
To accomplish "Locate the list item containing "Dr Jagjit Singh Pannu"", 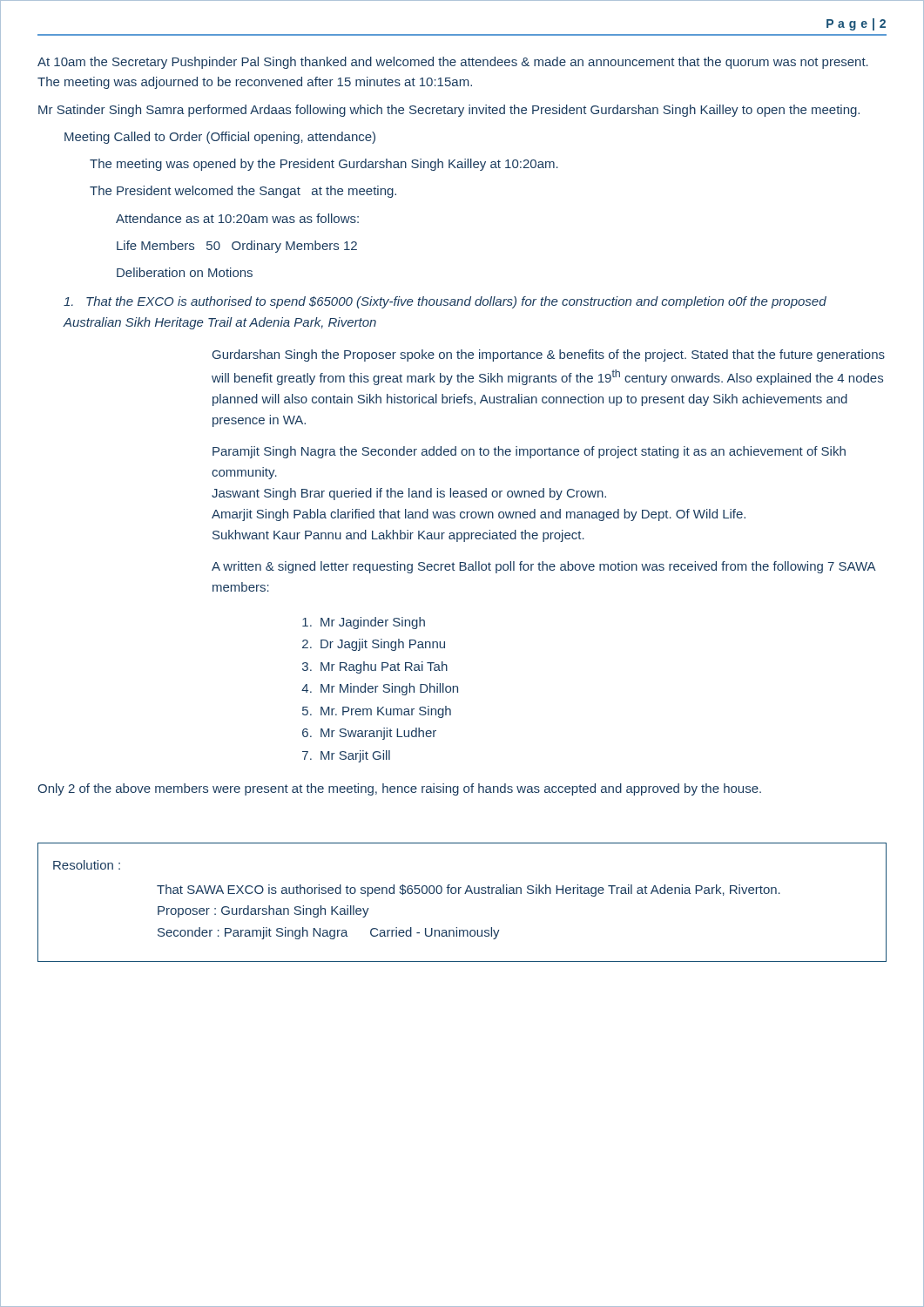I will pyautogui.click(x=383, y=644).
